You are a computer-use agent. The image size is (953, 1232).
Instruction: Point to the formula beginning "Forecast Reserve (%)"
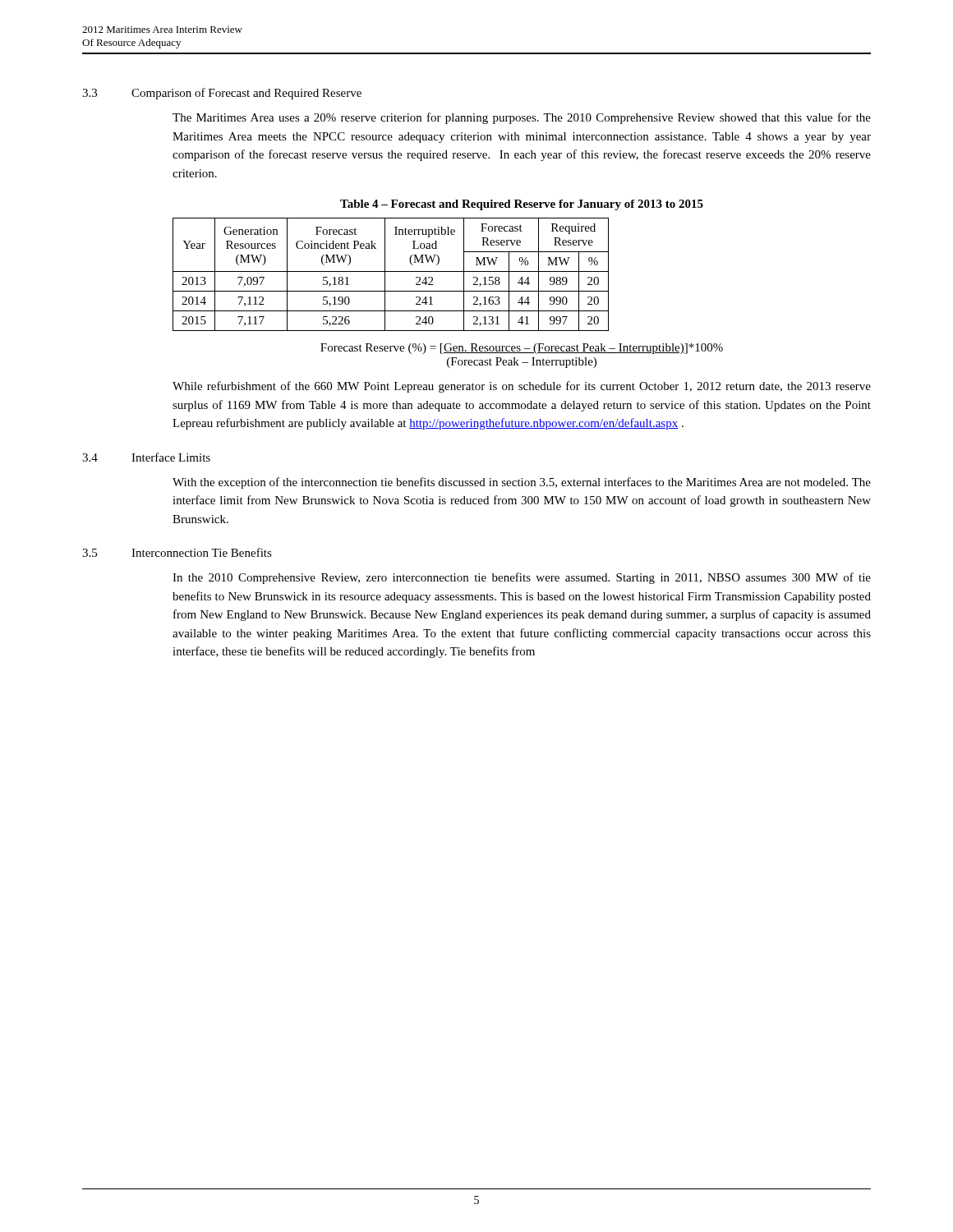pos(522,355)
